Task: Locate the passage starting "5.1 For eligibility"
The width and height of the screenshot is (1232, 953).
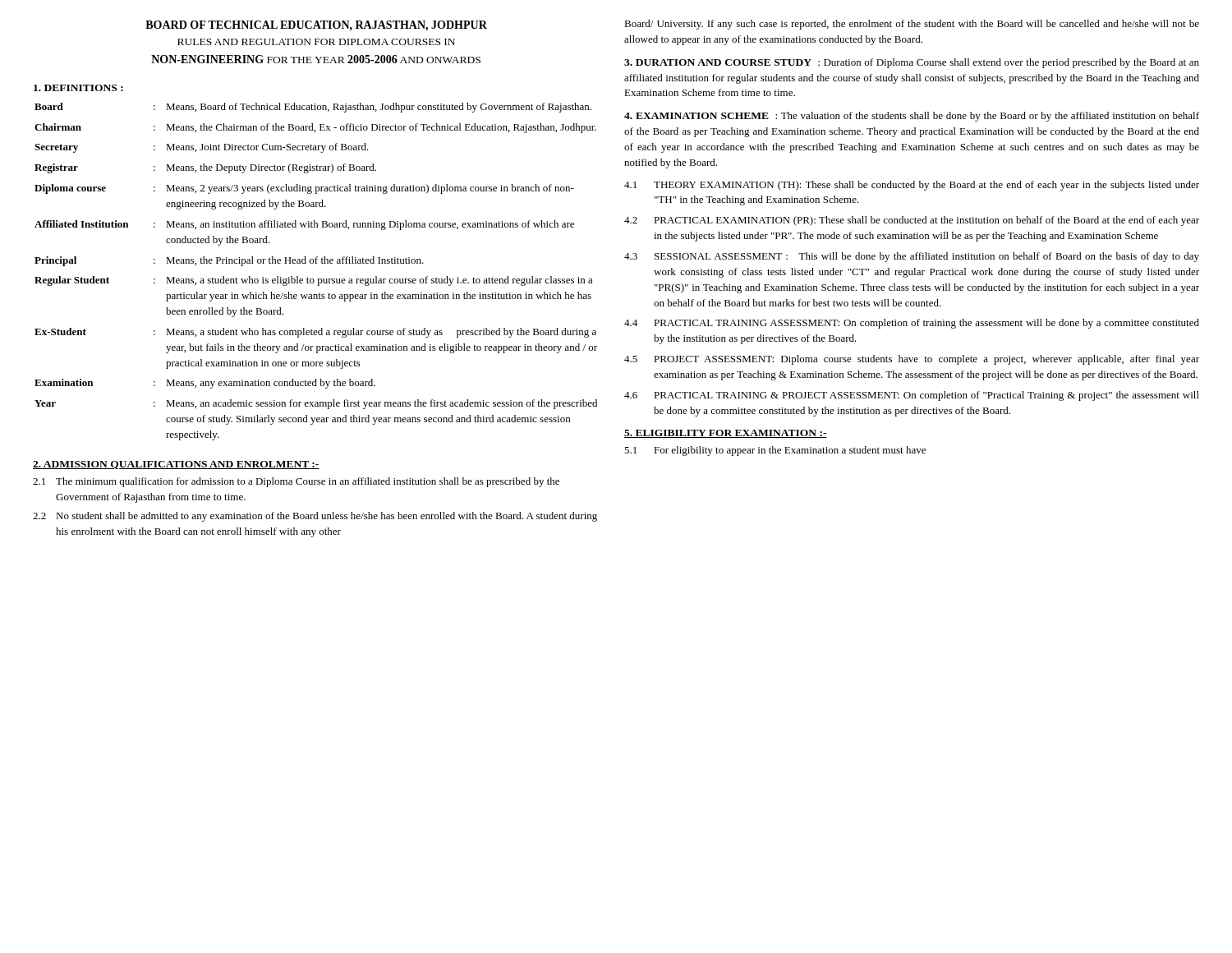Action: tap(912, 451)
